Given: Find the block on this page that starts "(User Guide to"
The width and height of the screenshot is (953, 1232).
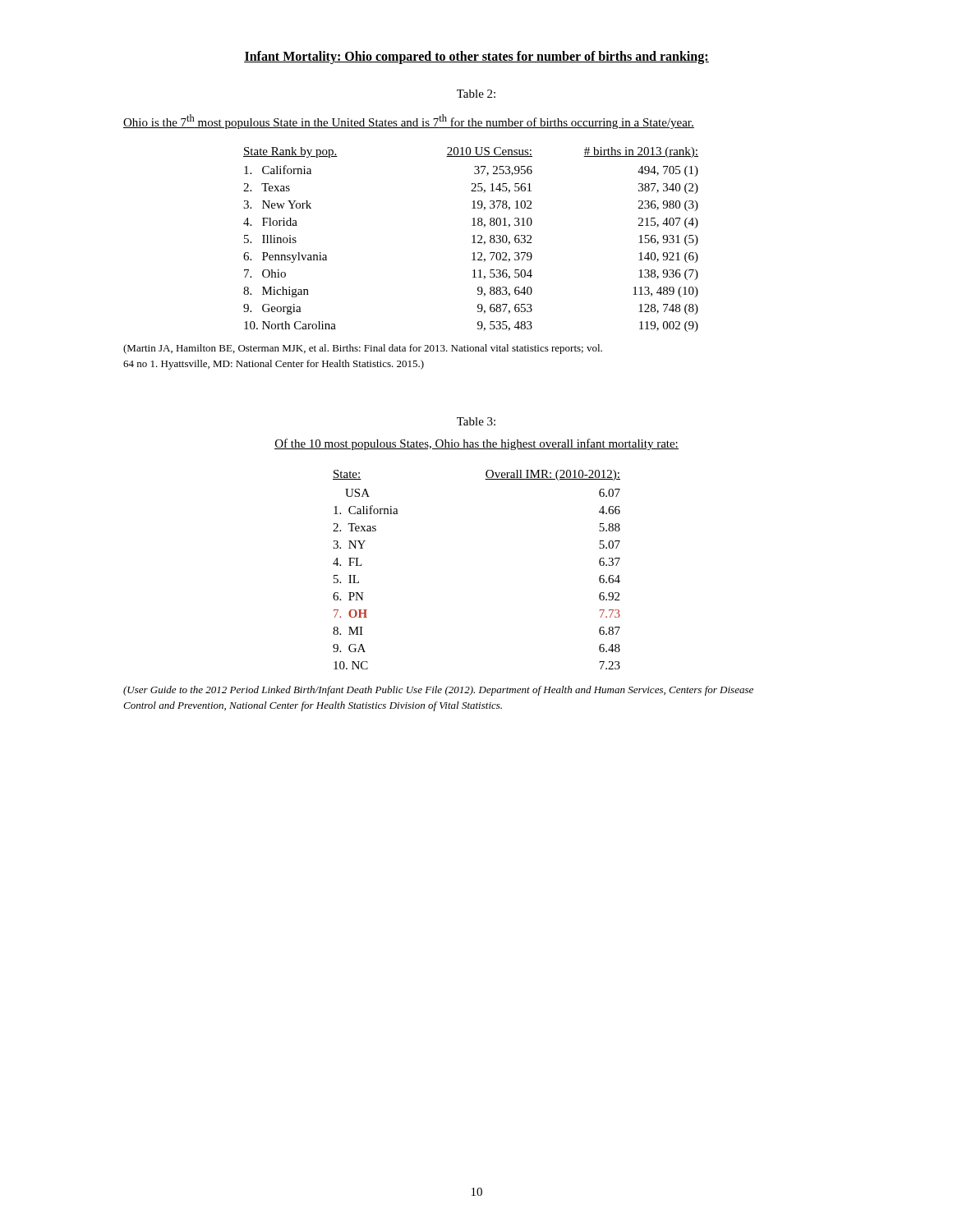Looking at the screenshot, I should point(438,697).
